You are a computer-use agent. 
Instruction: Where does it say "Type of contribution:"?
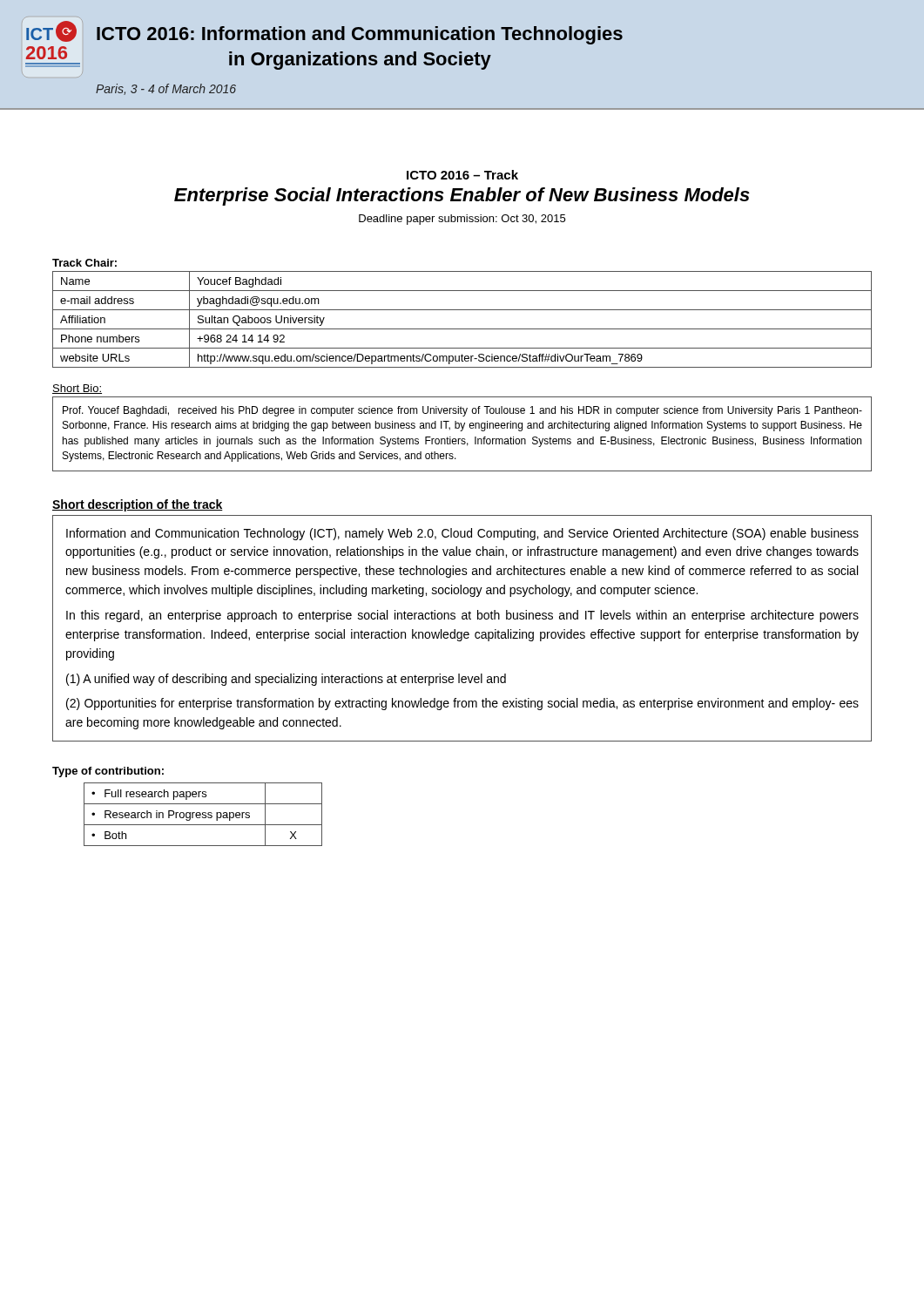(x=108, y=771)
